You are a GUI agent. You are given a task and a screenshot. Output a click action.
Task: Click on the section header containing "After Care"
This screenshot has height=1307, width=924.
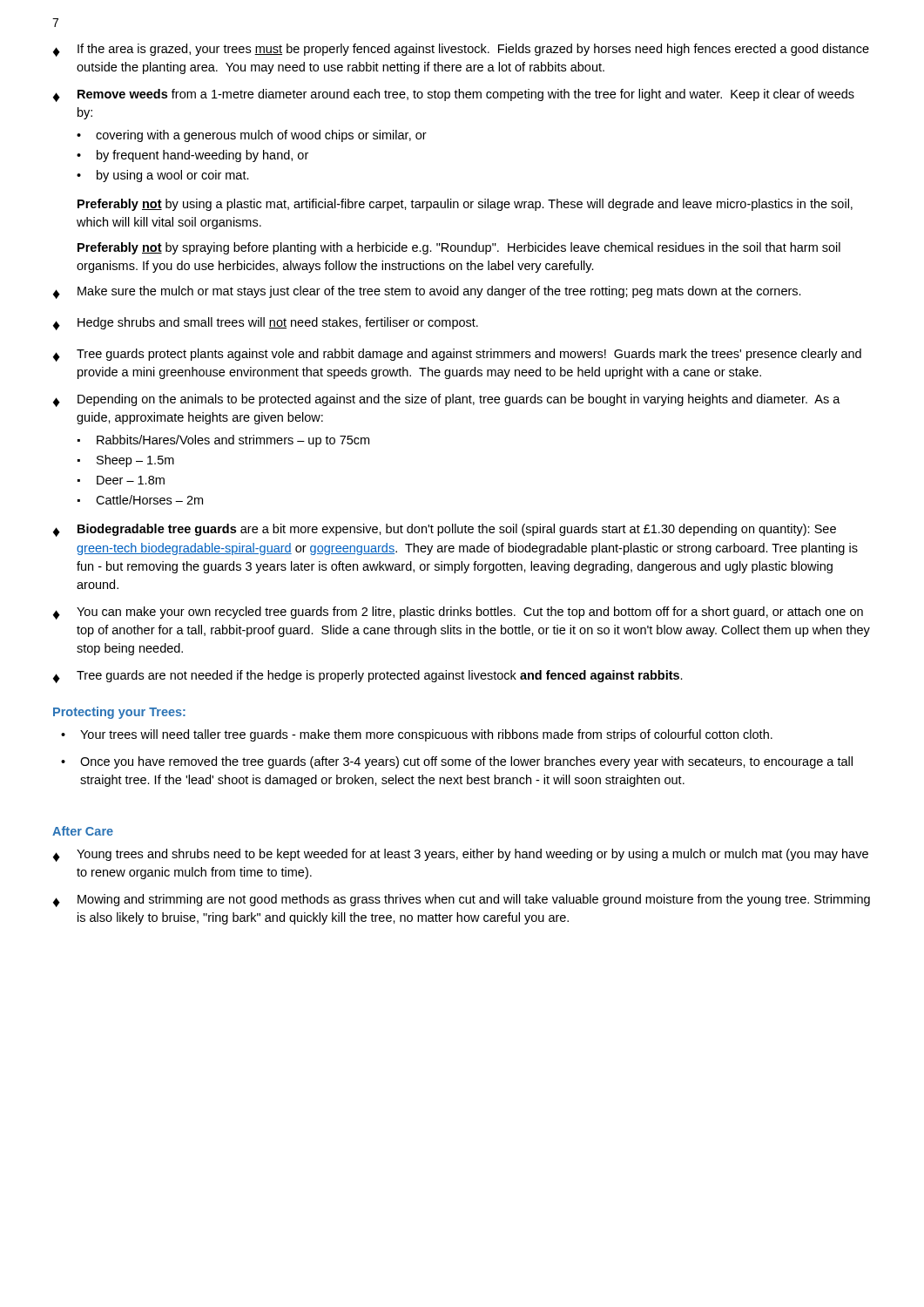(83, 831)
